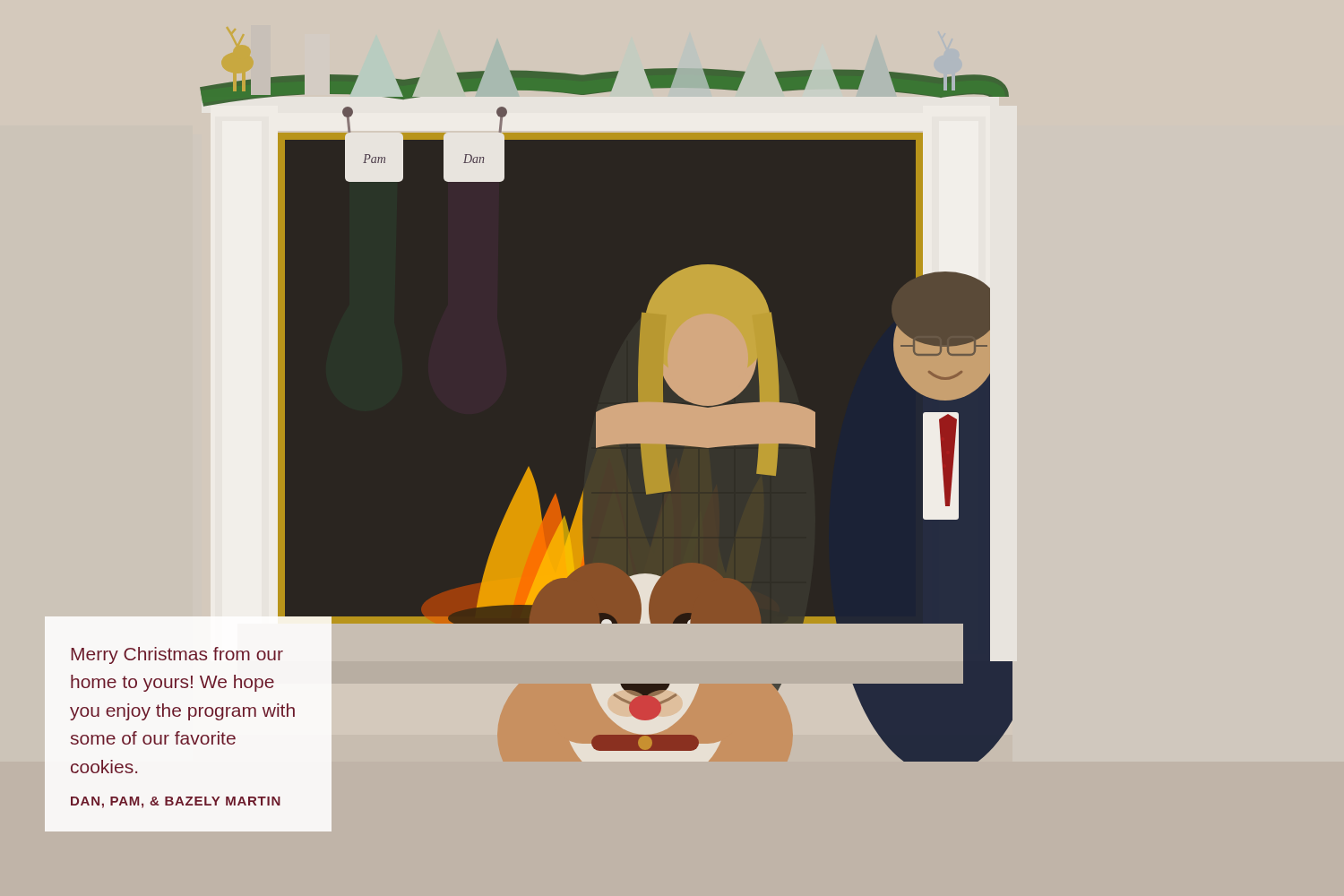
Task: Find the text containing "DAN, PAM, & BAZELY MARTIN"
Action: coord(176,801)
